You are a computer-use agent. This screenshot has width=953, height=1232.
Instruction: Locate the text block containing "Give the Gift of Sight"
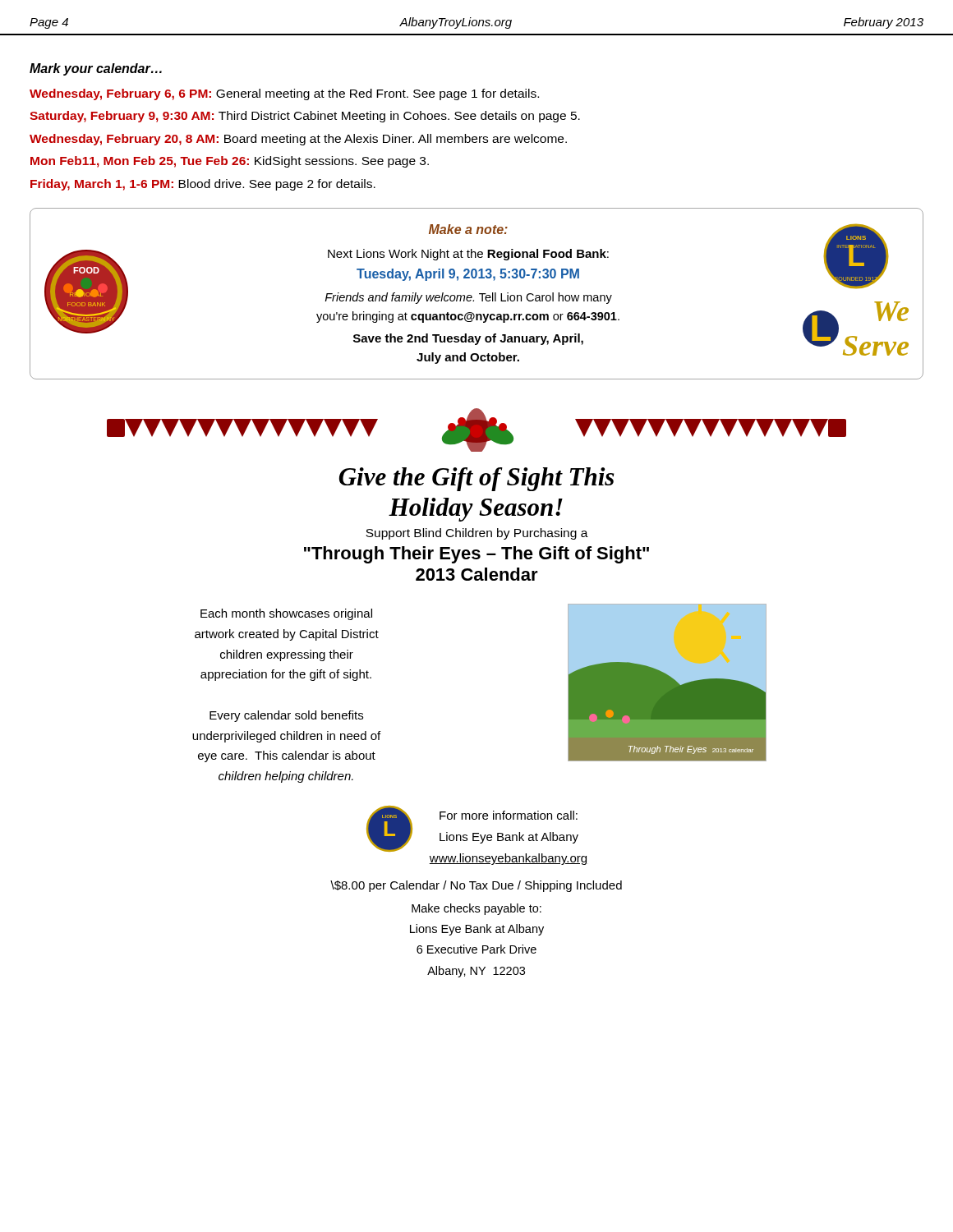click(476, 492)
